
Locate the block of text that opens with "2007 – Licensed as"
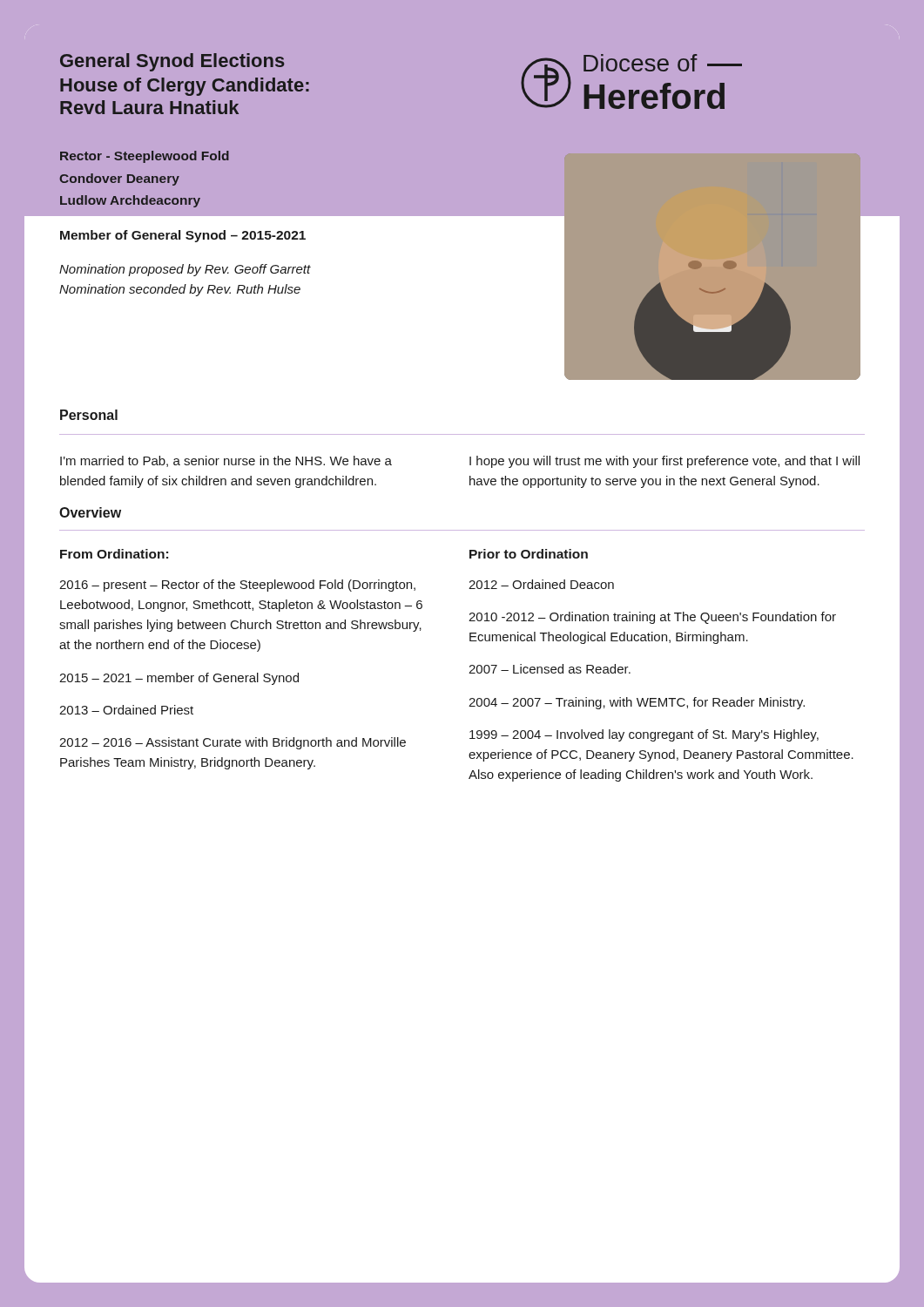[x=550, y=669]
